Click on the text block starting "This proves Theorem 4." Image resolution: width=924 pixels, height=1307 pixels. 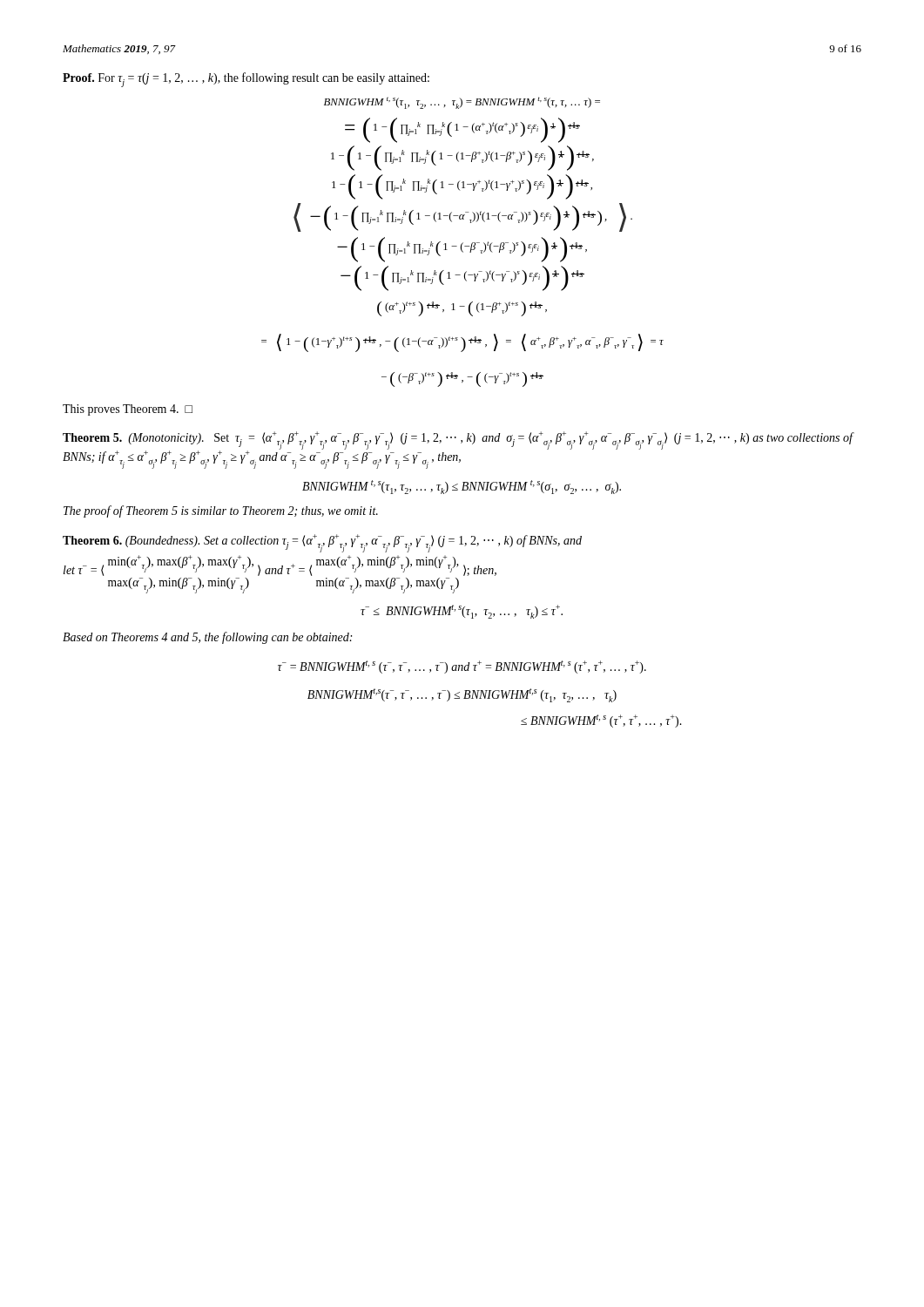tap(128, 409)
